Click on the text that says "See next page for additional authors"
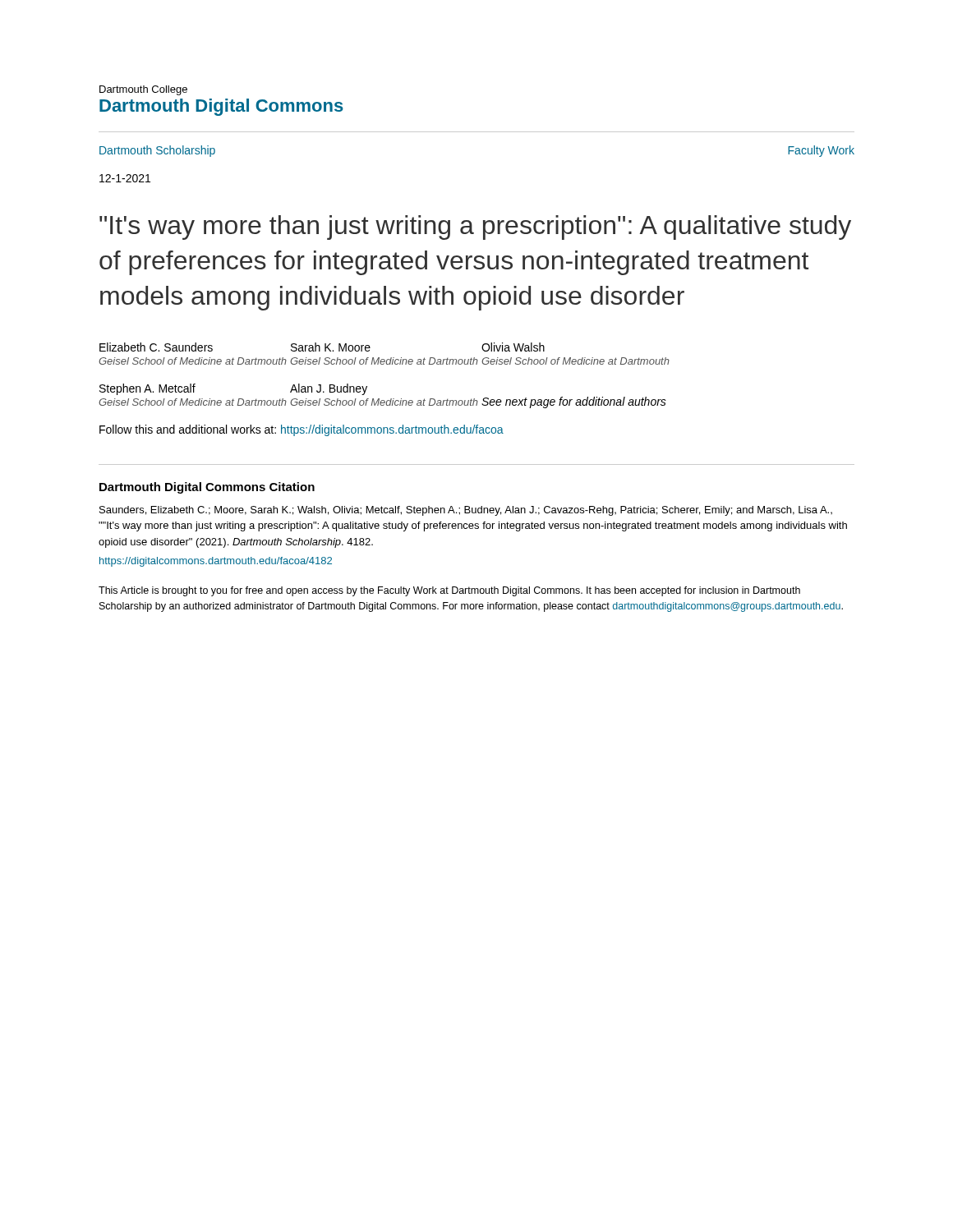 click(x=574, y=401)
